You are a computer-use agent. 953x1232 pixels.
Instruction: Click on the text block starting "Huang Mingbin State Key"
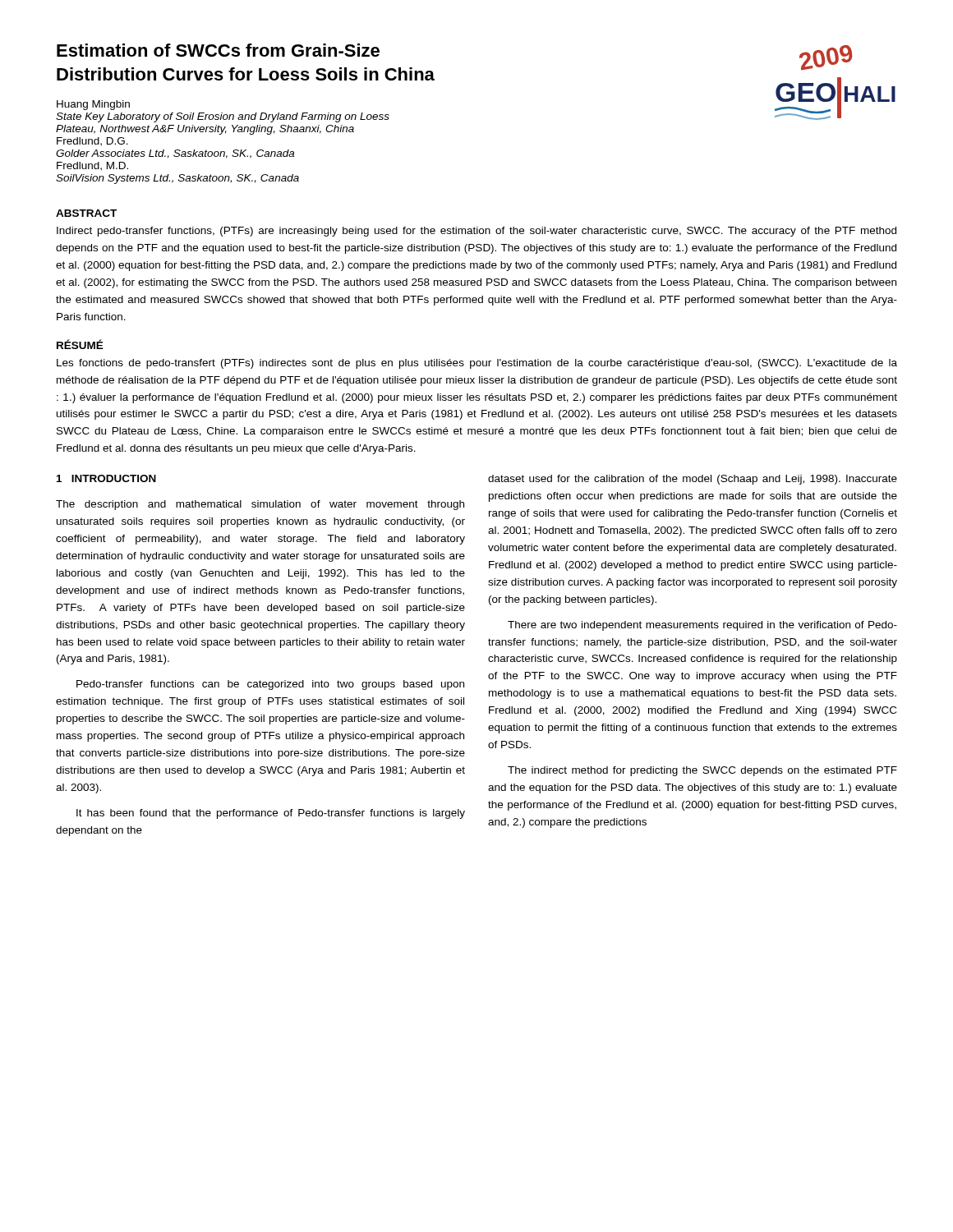click(x=93, y=105)
